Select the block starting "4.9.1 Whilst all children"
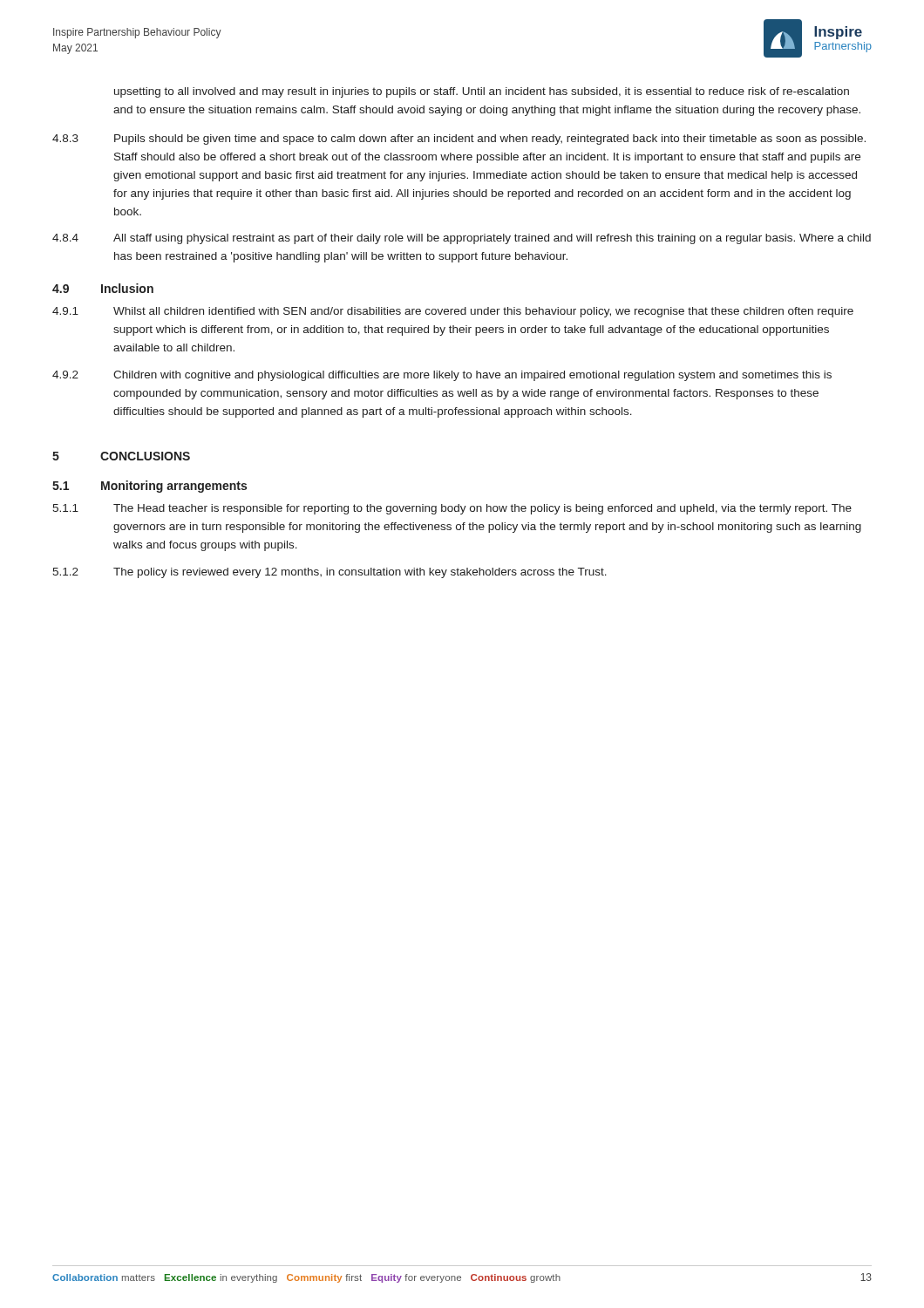The width and height of the screenshot is (924, 1308). 462,330
